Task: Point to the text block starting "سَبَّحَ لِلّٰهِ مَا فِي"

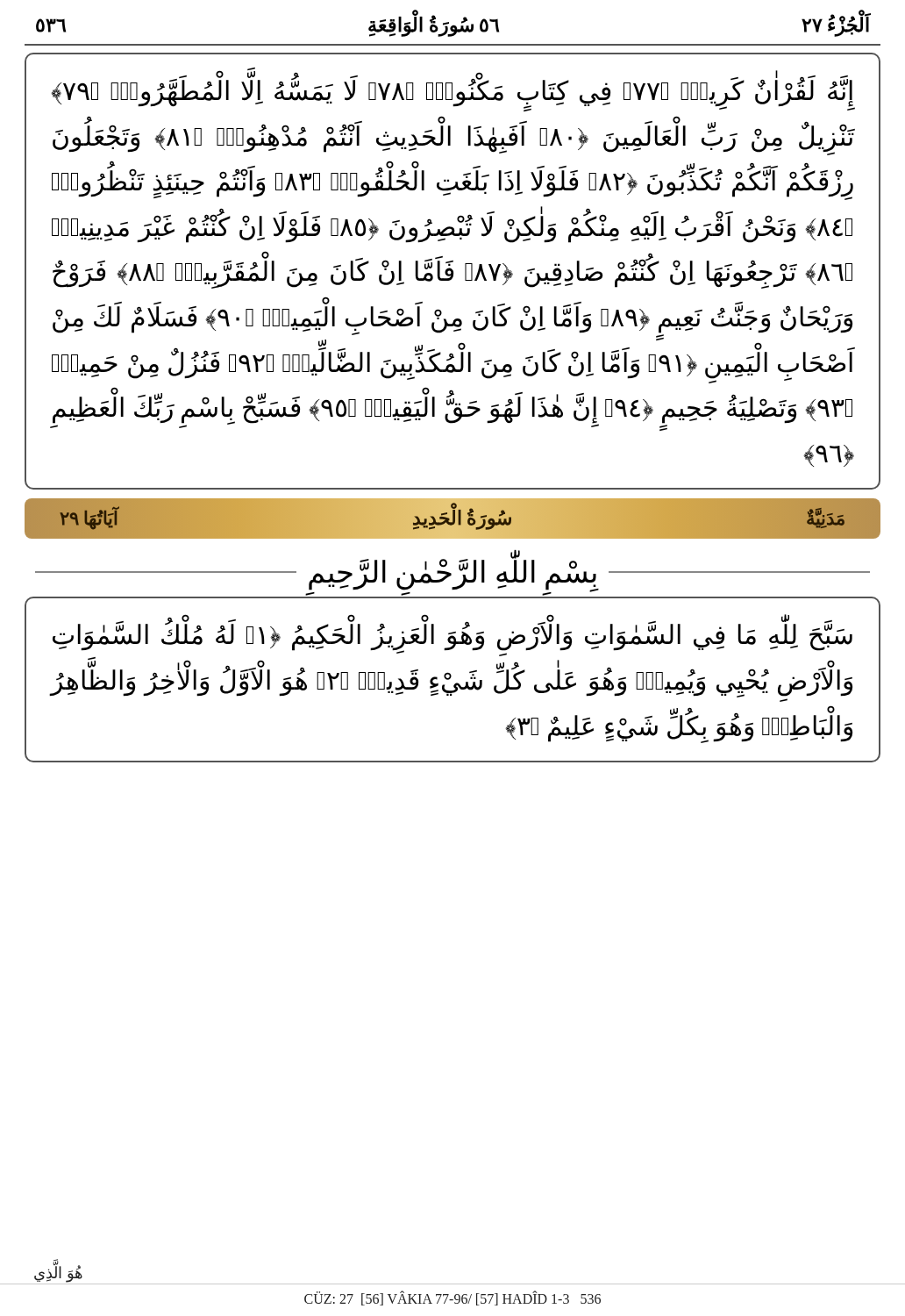Action: 452,680
